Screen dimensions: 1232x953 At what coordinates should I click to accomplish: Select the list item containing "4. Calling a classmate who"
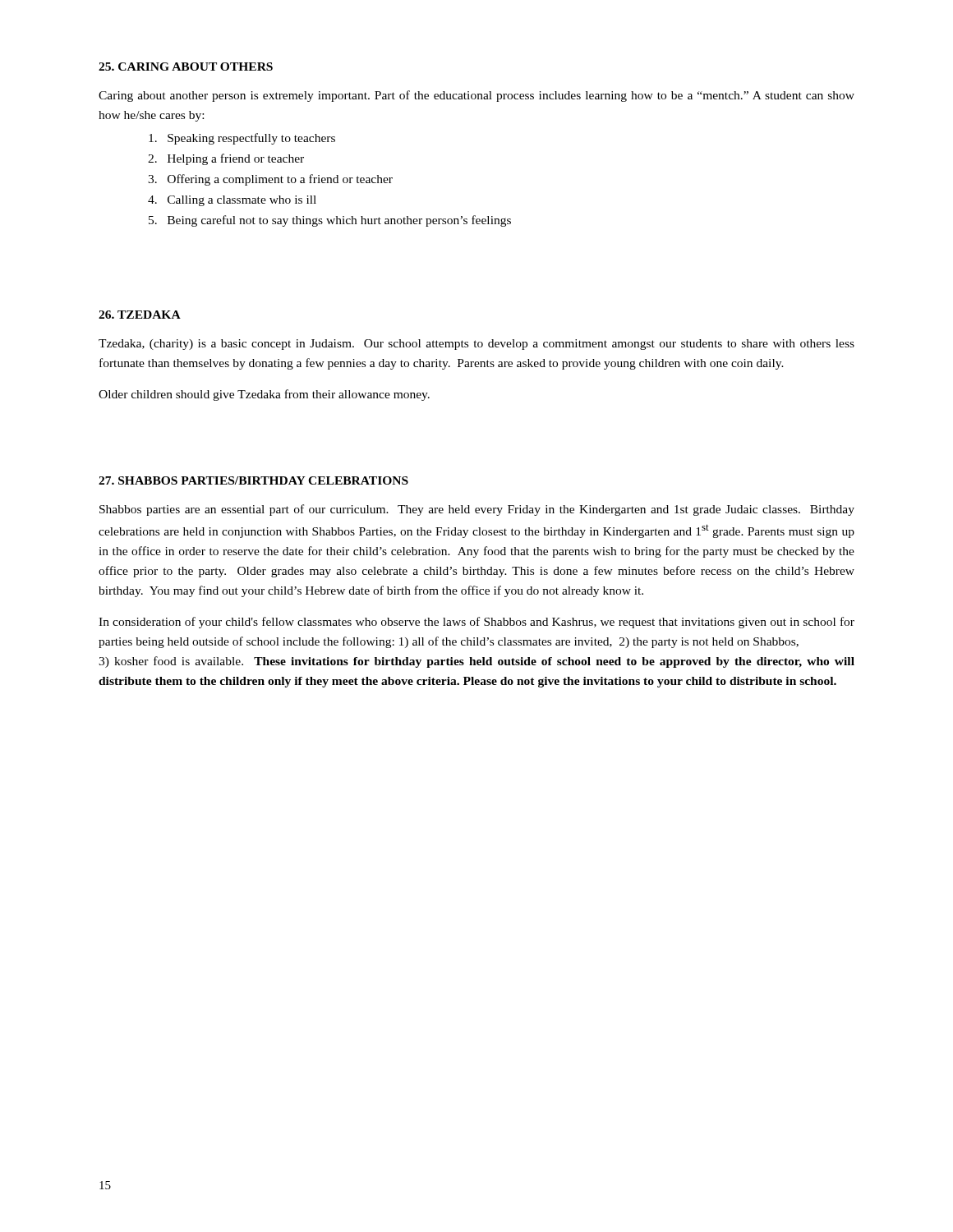232,199
